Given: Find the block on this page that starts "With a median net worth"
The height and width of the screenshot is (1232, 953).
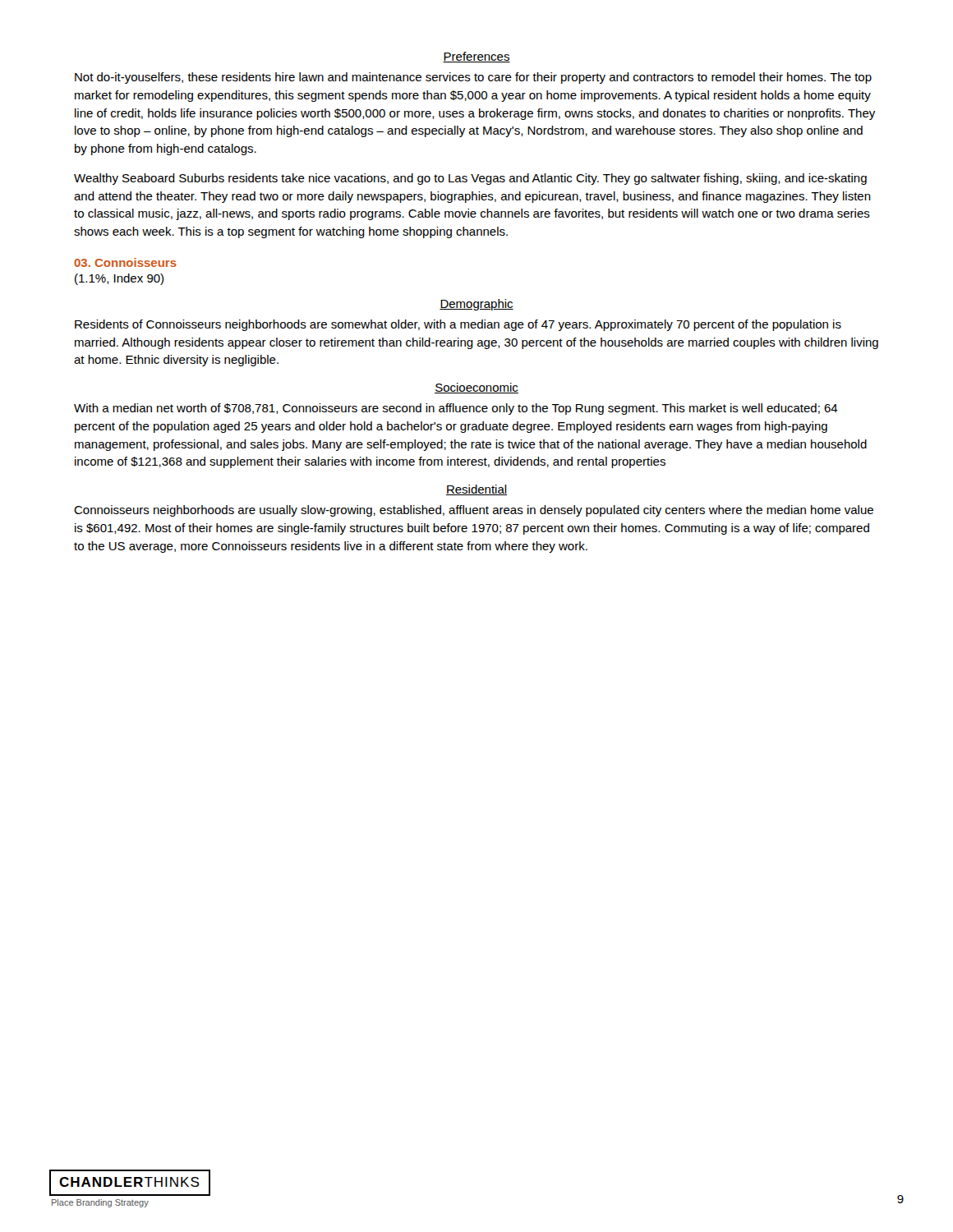Looking at the screenshot, I should (470, 435).
